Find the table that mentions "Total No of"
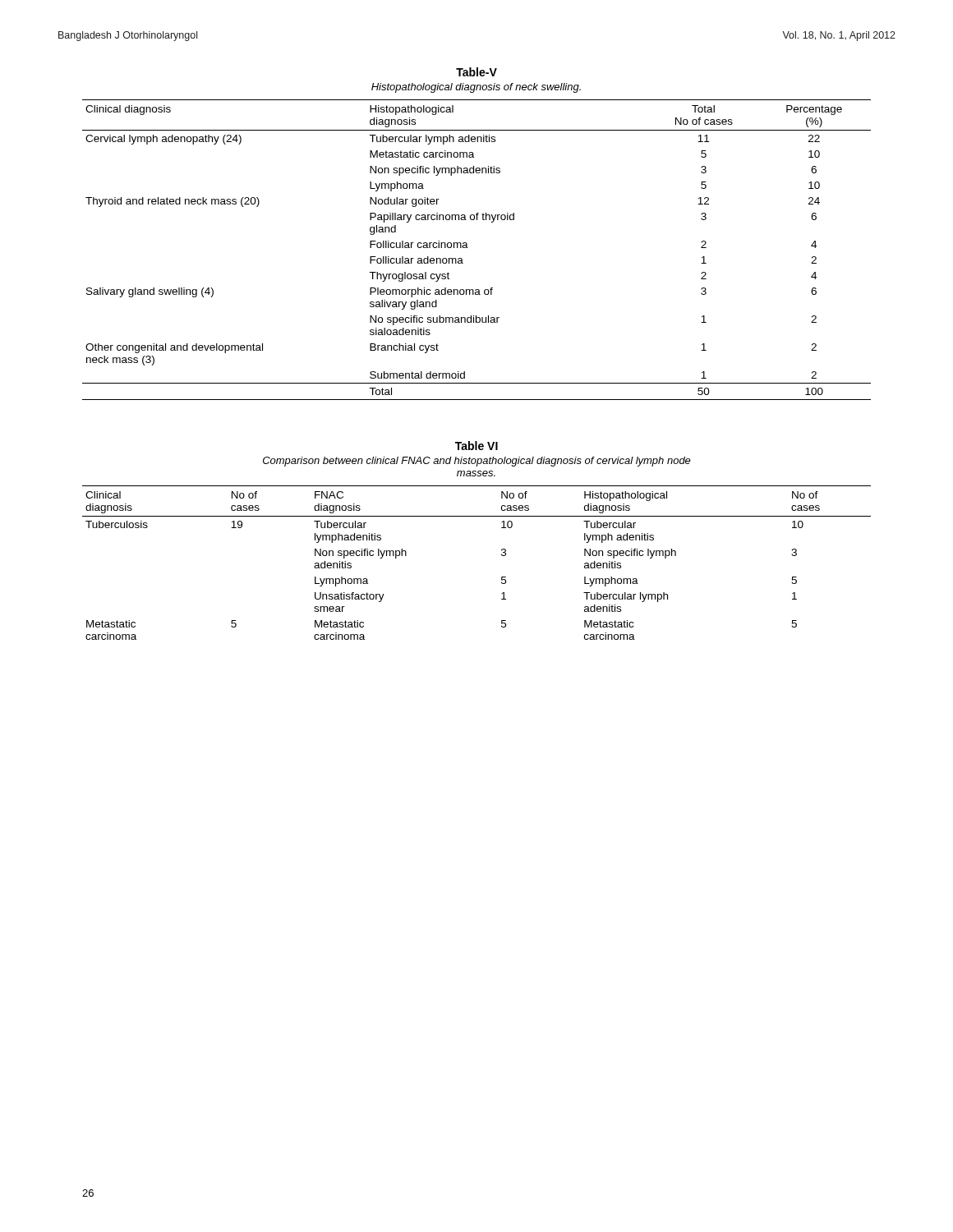Screen dimensions: 1232x953 coord(476,250)
